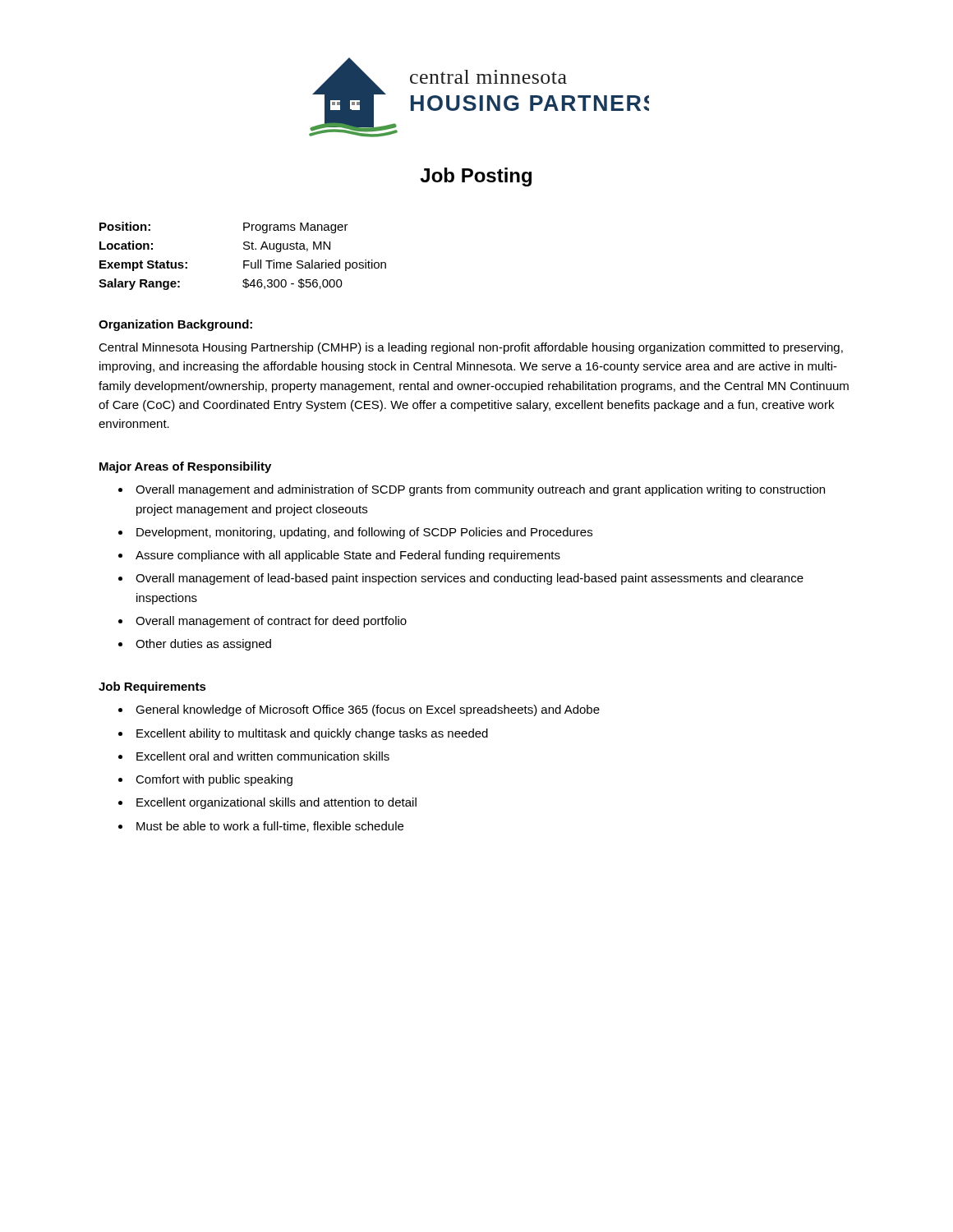Locate the logo
This screenshot has width=953, height=1232.
click(476, 94)
